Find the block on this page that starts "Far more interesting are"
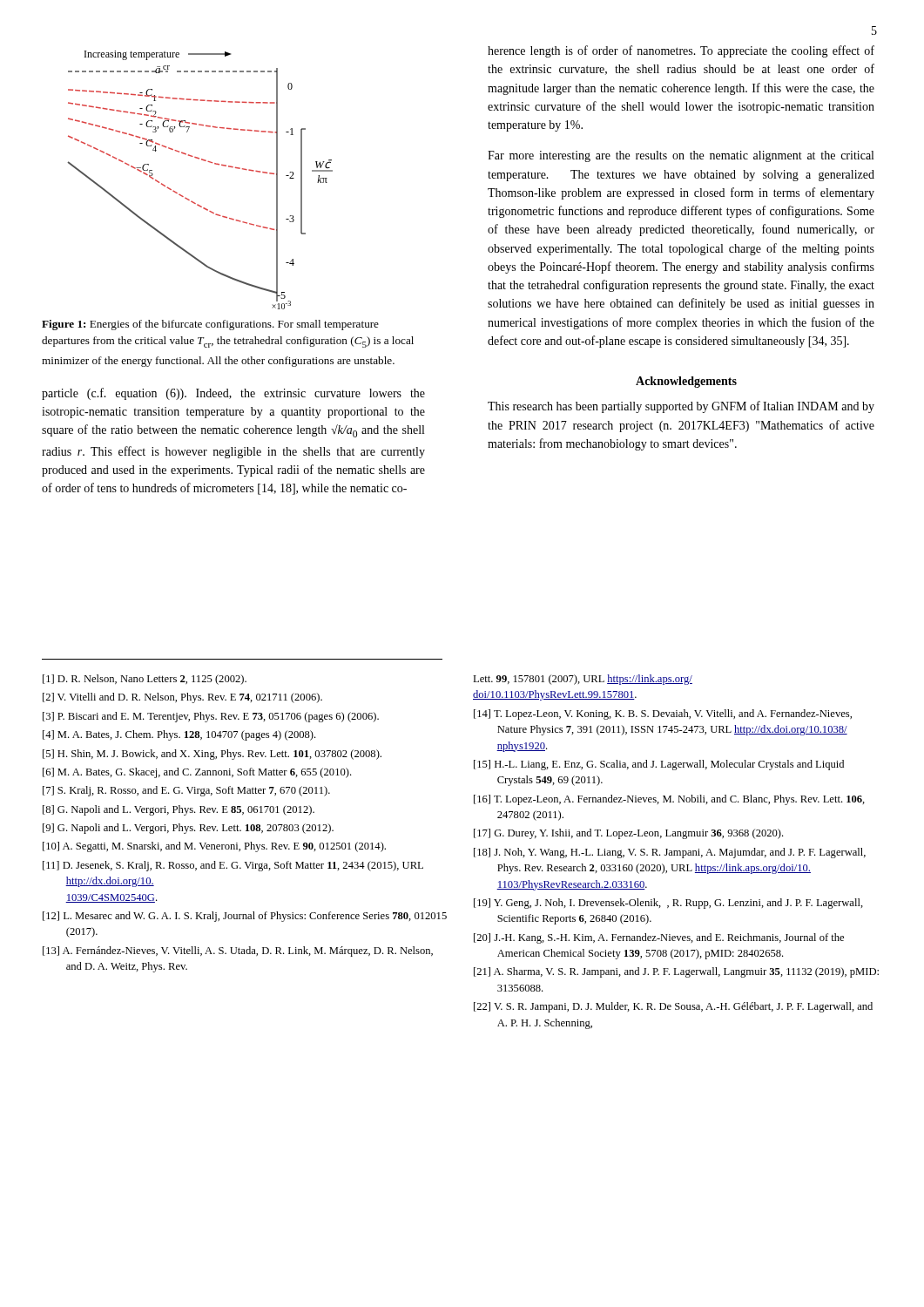 coord(681,248)
